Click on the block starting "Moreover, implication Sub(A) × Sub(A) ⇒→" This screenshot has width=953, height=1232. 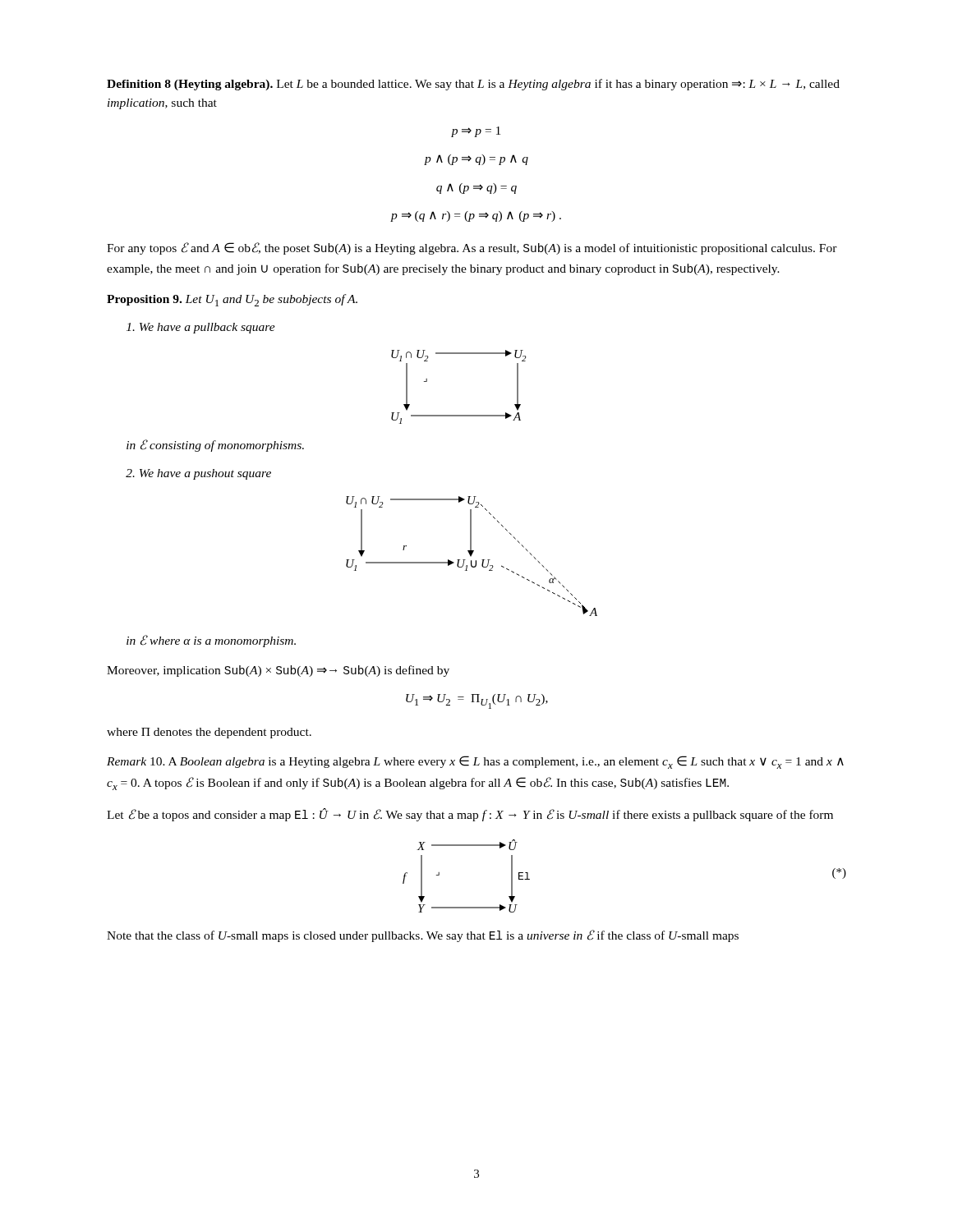click(x=278, y=670)
